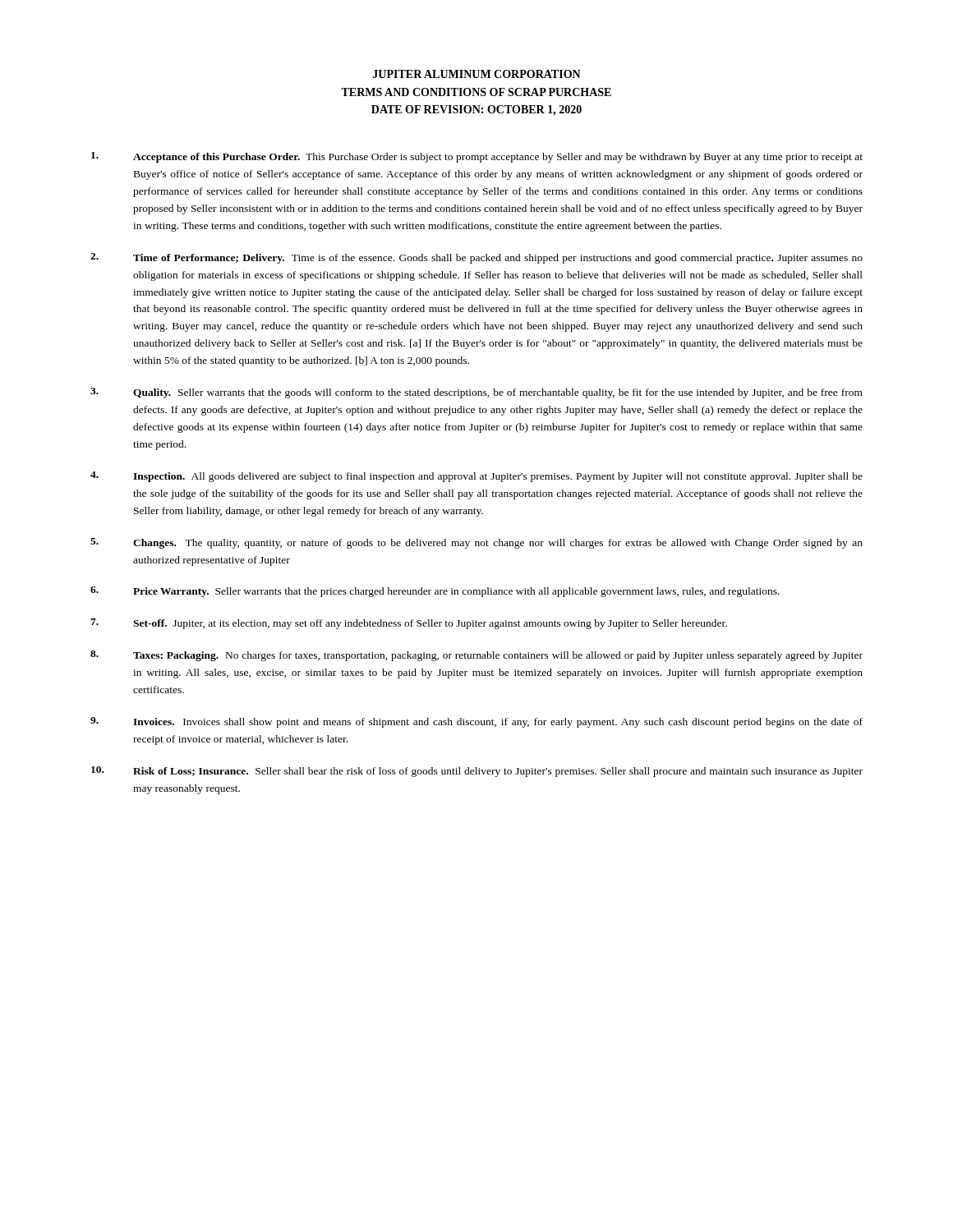Click on the list item that reads "2. Time of Performance; Delivery. Time is of"
The height and width of the screenshot is (1232, 953).
click(476, 310)
